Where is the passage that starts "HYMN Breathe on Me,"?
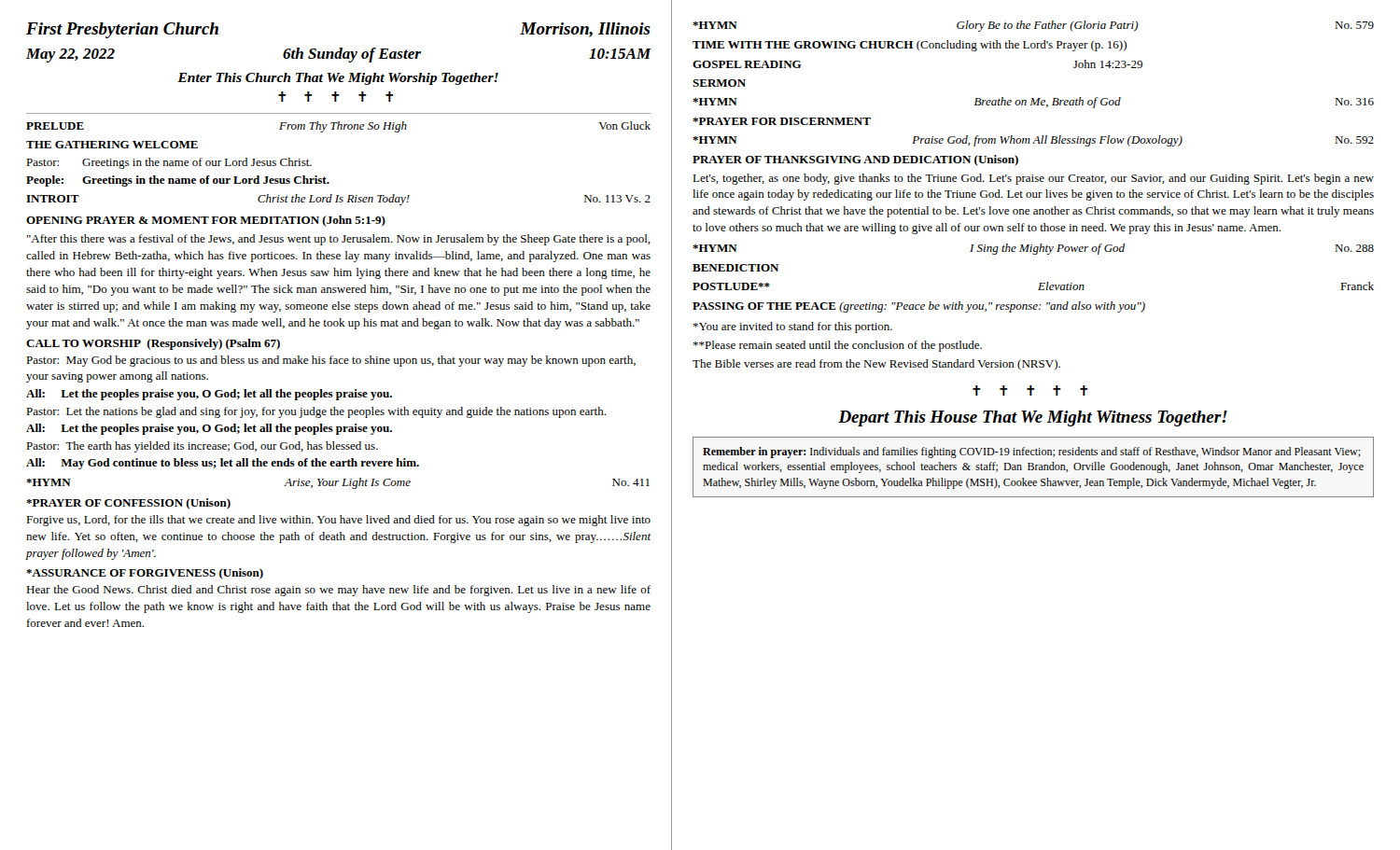 coord(1033,101)
